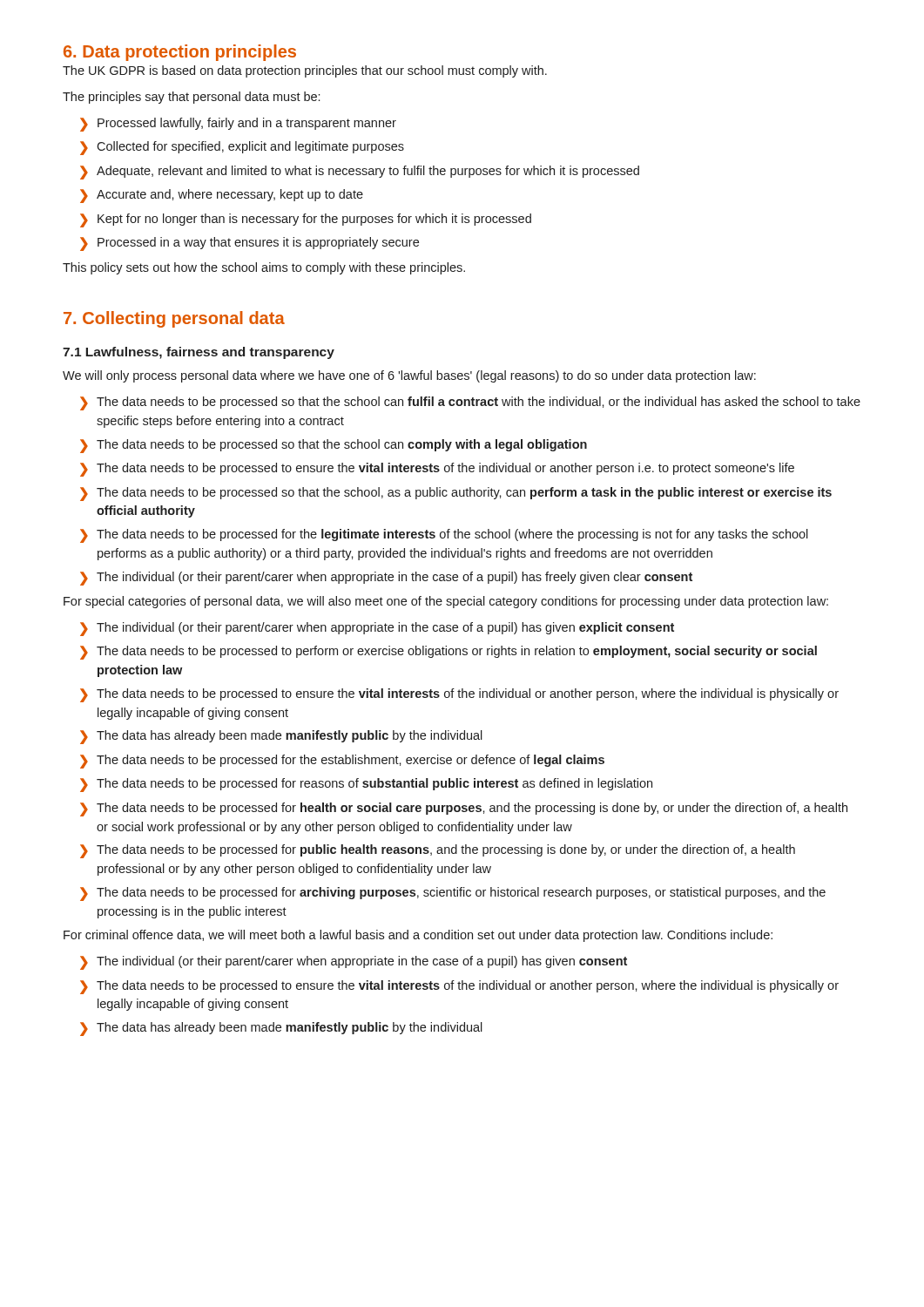The height and width of the screenshot is (1307, 924).
Task: Locate the element starting "This policy sets out"
Action: [264, 267]
